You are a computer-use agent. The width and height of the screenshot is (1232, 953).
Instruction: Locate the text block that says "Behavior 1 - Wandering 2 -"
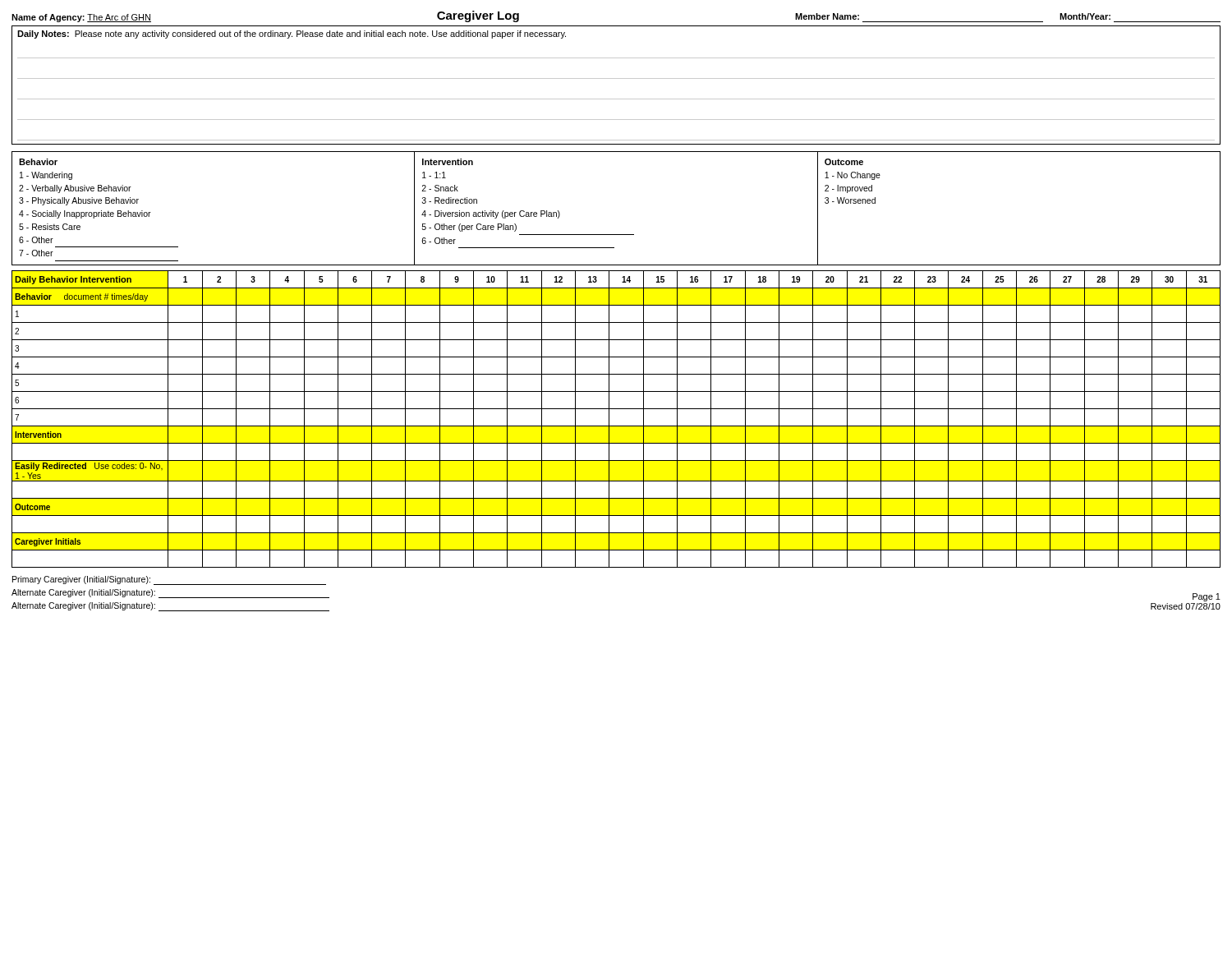pos(616,208)
